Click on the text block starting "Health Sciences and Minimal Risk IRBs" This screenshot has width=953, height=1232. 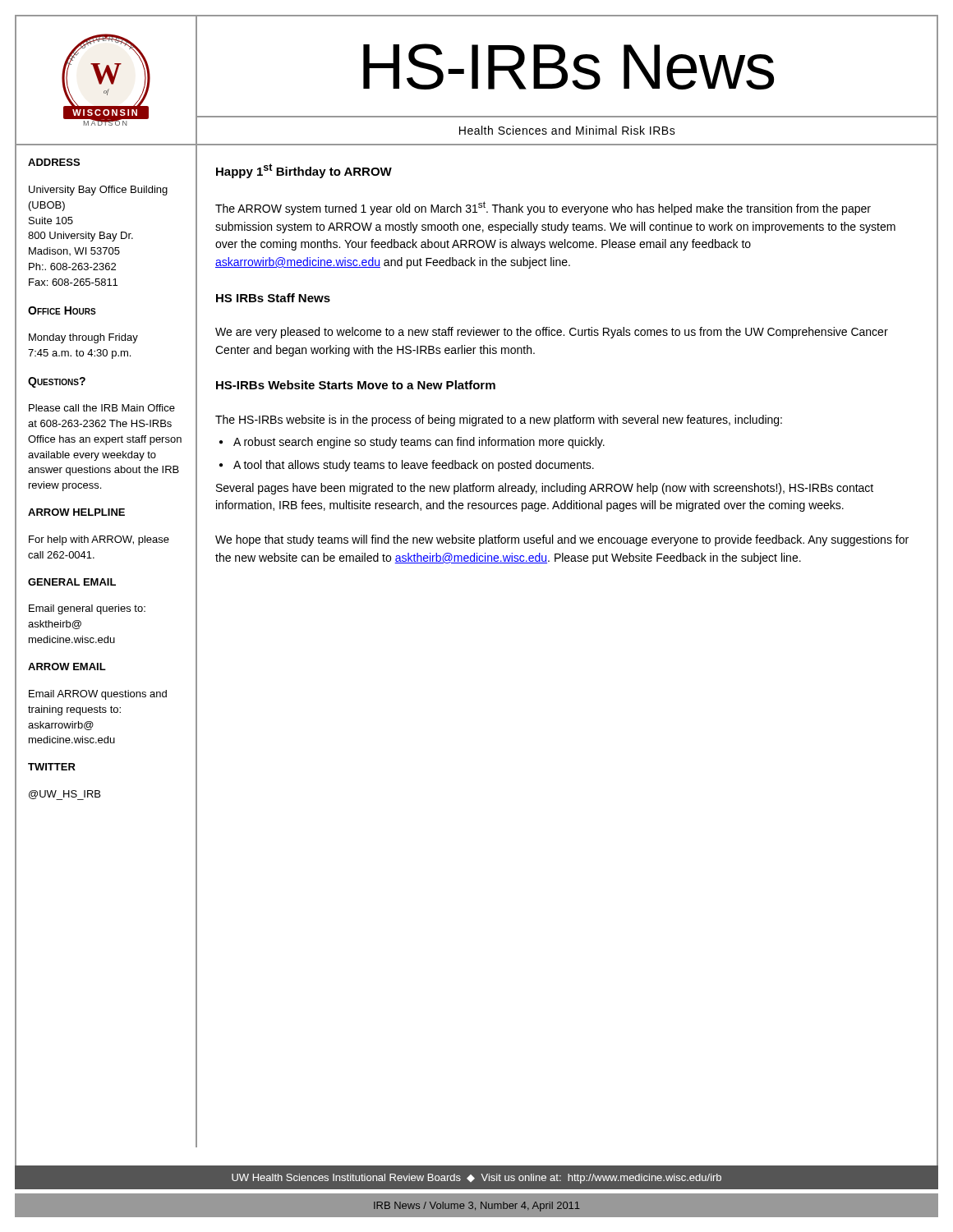tap(567, 131)
